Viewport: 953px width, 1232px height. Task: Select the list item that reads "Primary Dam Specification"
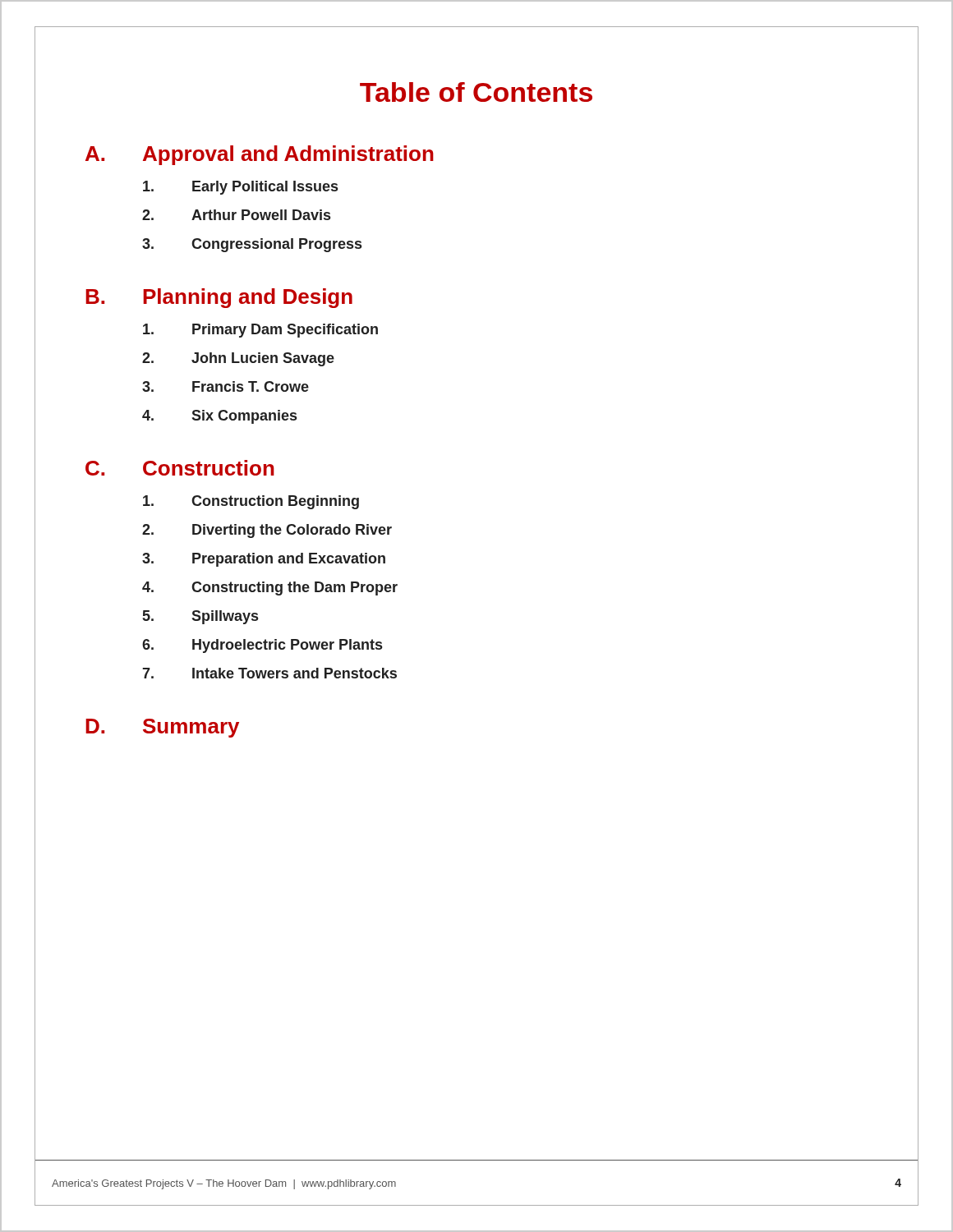point(260,330)
